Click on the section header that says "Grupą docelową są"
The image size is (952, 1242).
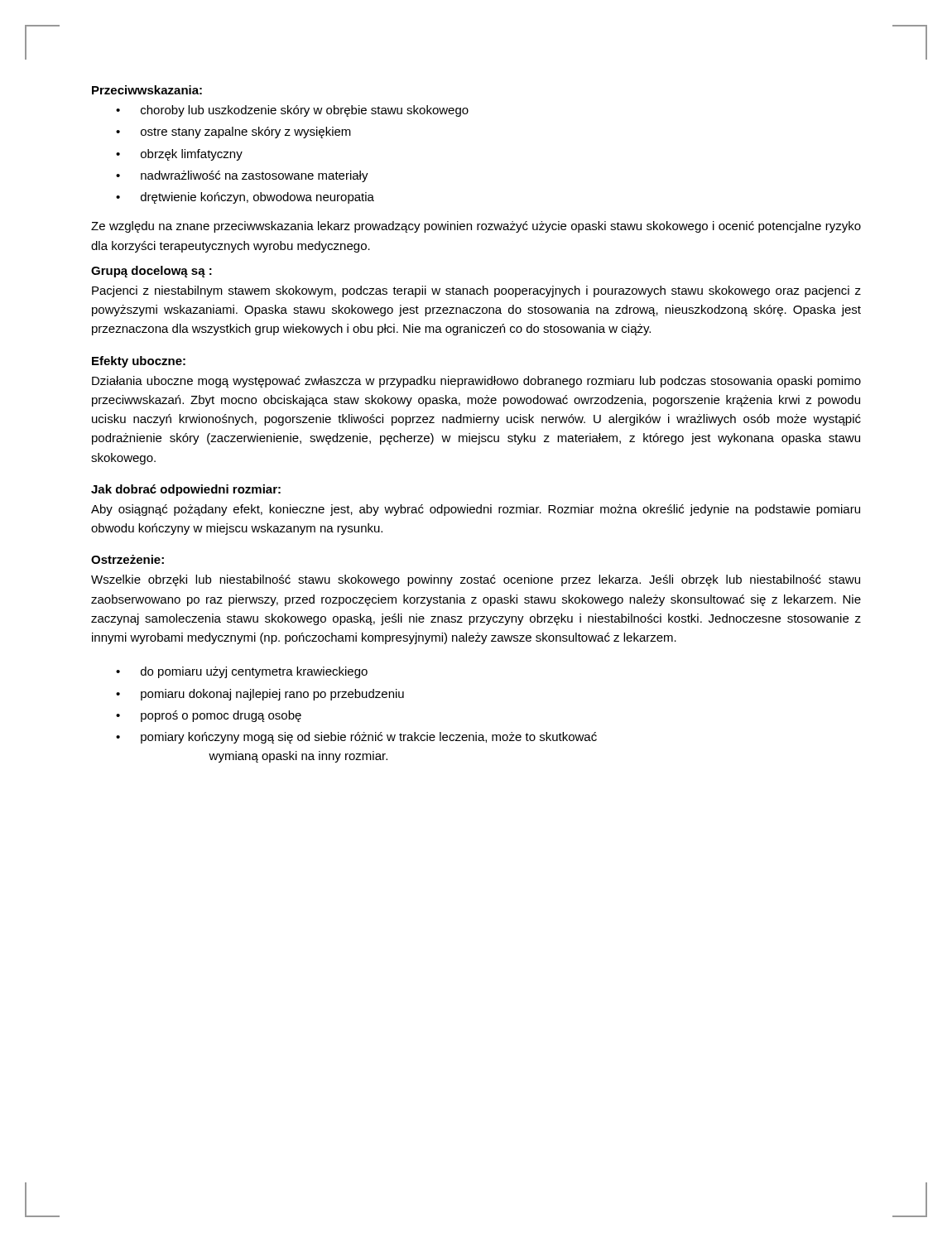(152, 270)
